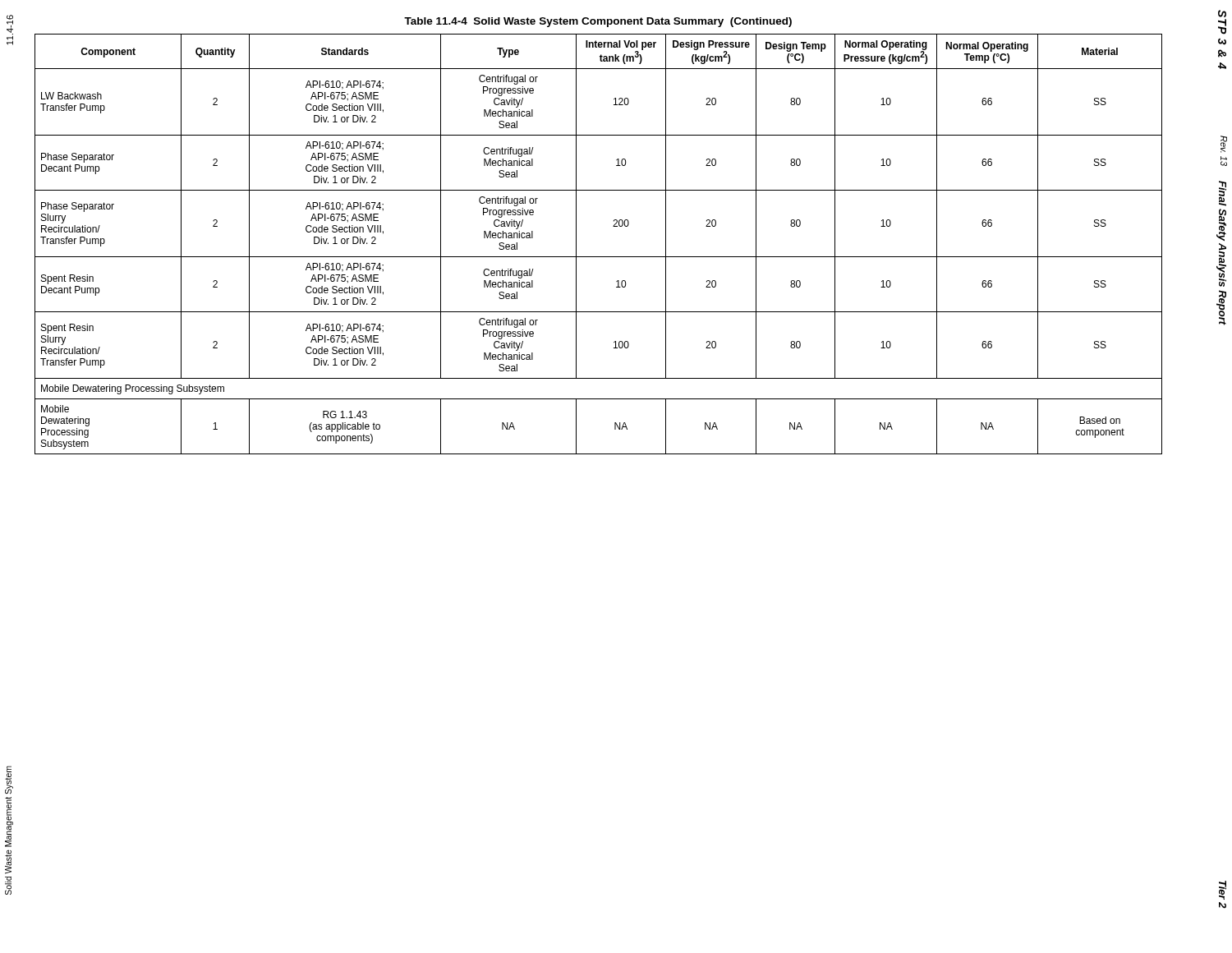The image size is (1232, 953).
Task: Find the table that mentions "Phase Separator Slurry"
Action: pos(598,244)
